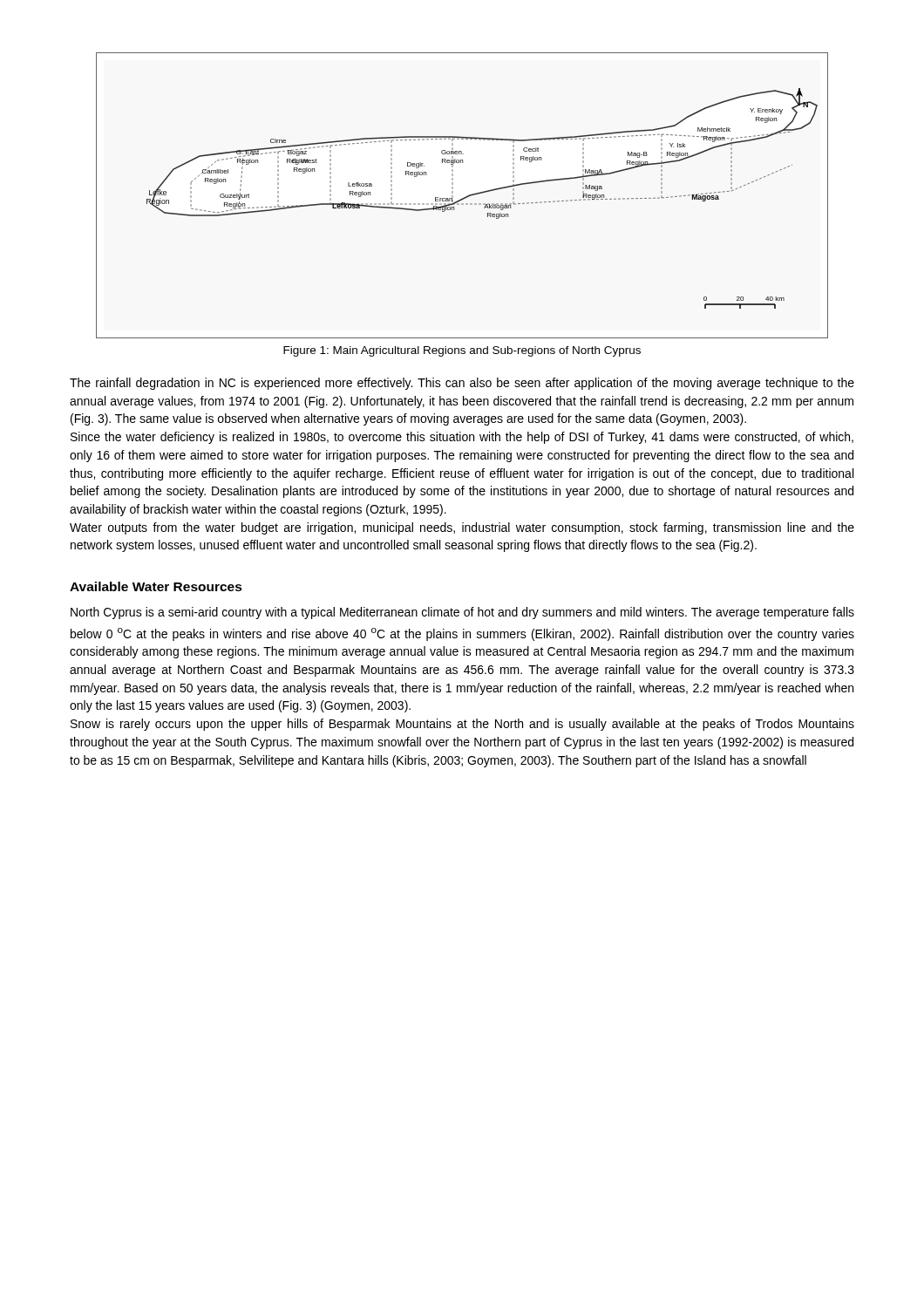Navigate to the text block starting "Figure 1: Main Agricultural"

coord(462,350)
